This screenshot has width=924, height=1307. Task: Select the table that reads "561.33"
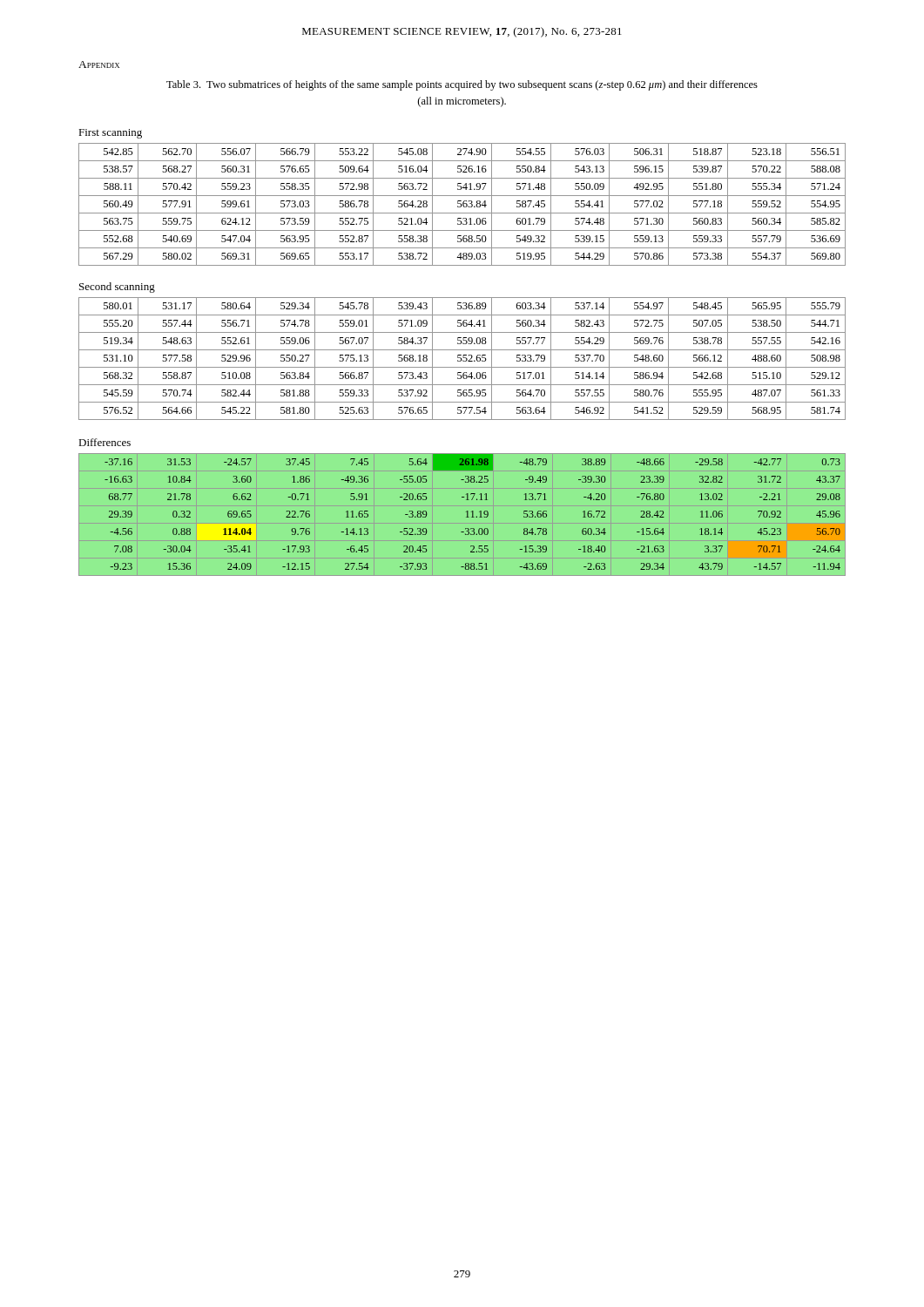[x=462, y=358]
